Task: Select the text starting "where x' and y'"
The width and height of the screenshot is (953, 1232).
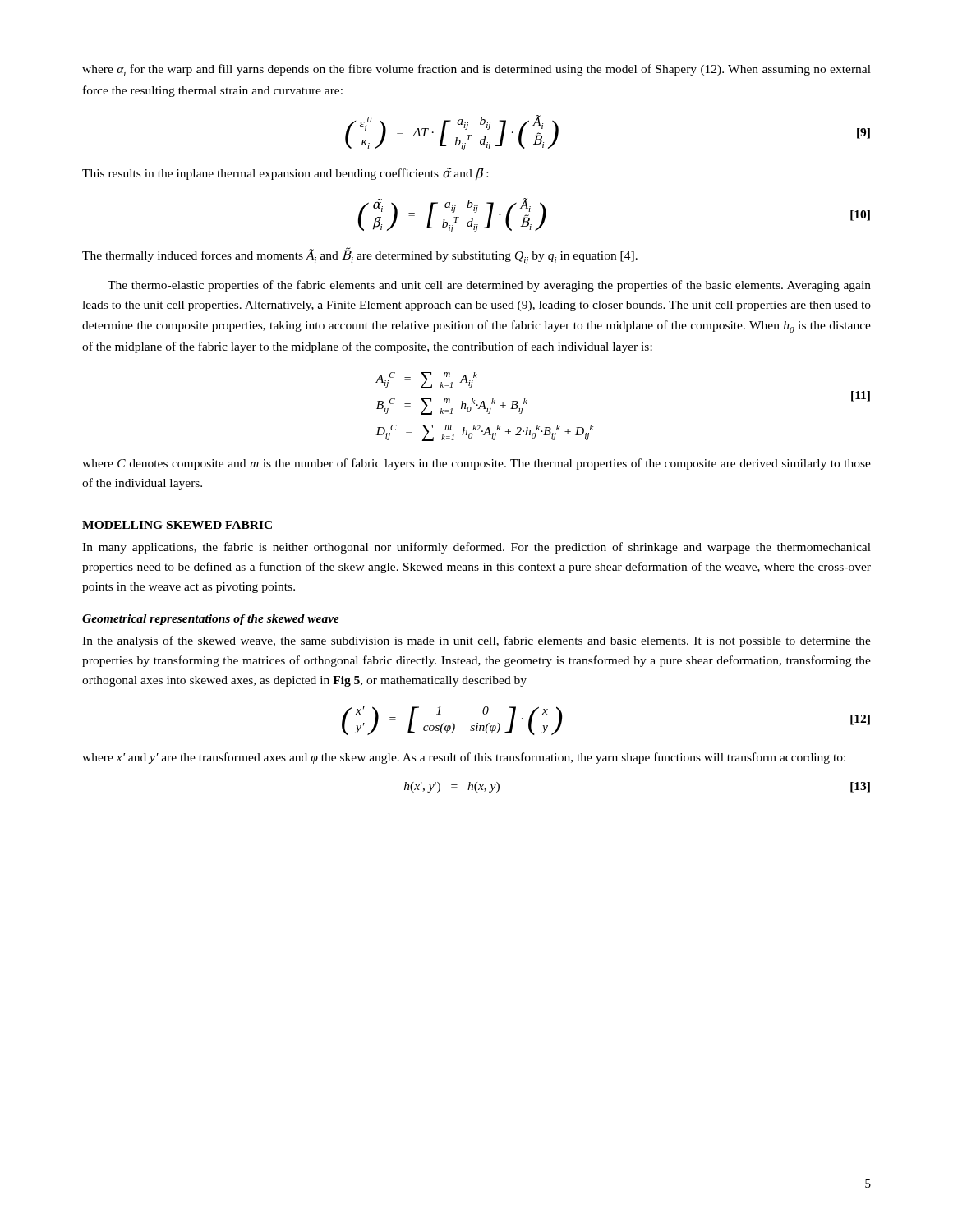Action: [476, 757]
